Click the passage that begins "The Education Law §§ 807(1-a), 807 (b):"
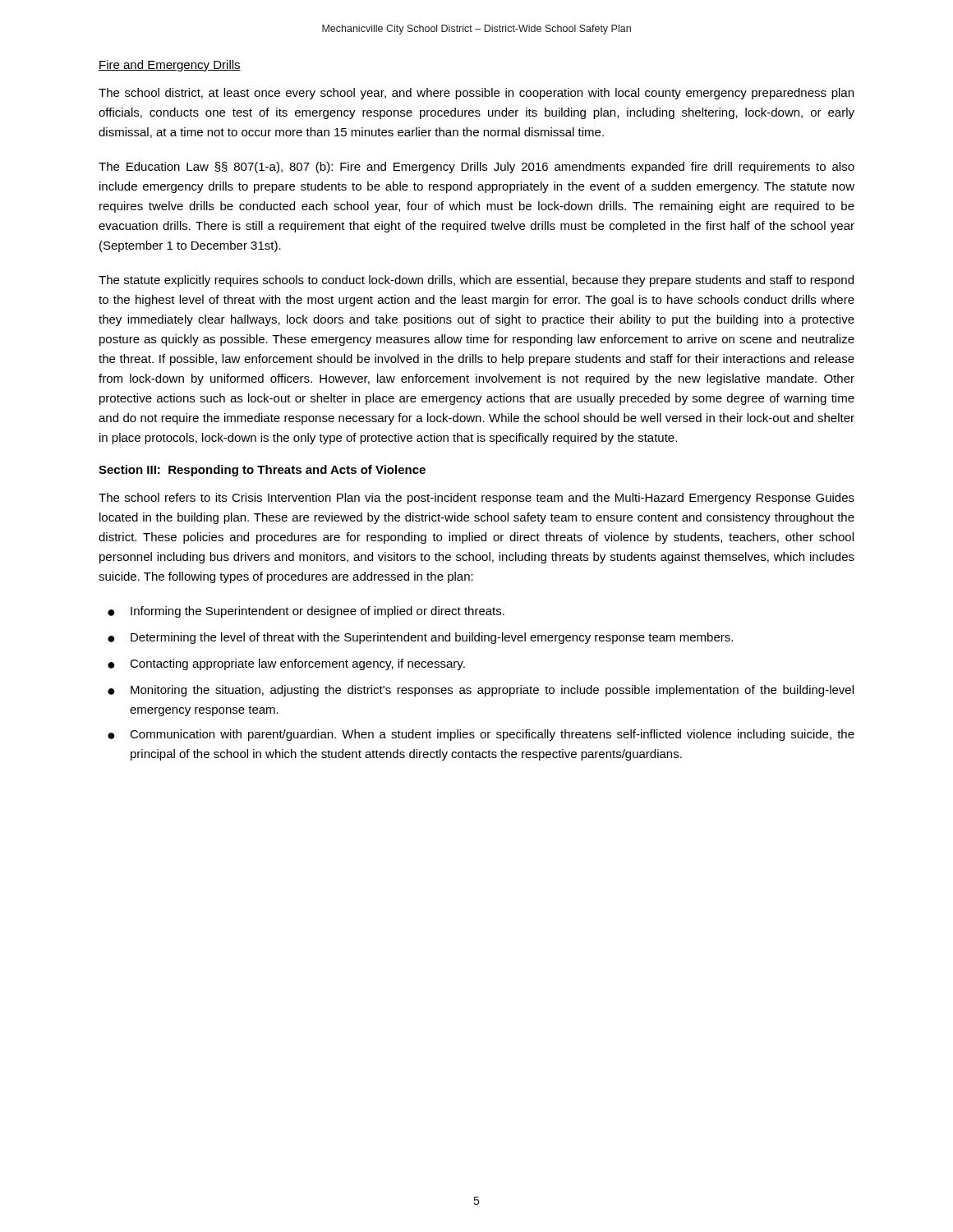 coord(476,206)
